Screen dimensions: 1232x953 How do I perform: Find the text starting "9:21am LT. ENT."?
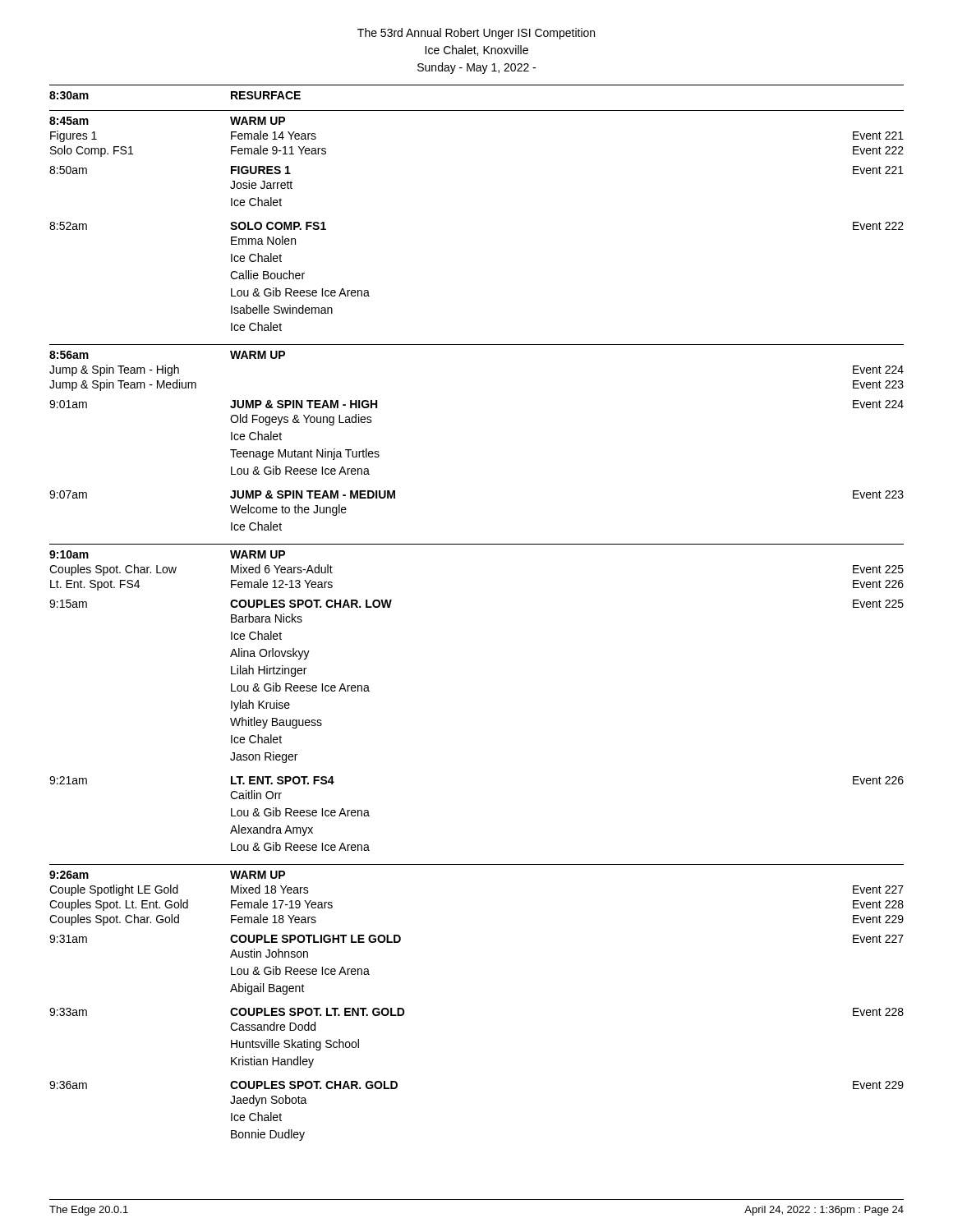point(69,780)
